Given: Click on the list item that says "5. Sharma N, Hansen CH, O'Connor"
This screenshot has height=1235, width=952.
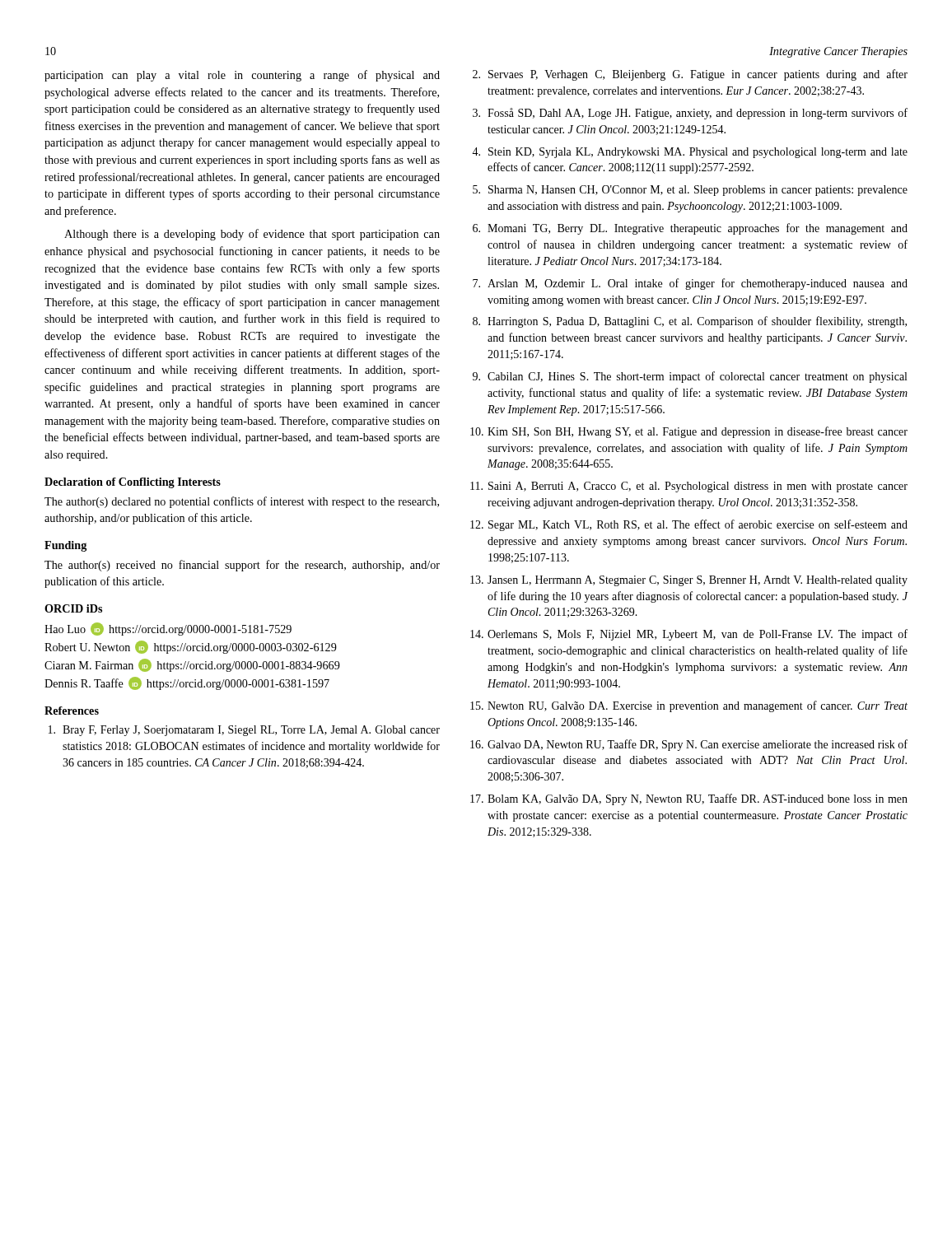Looking at the screenshot, I should tap(688, 199).
